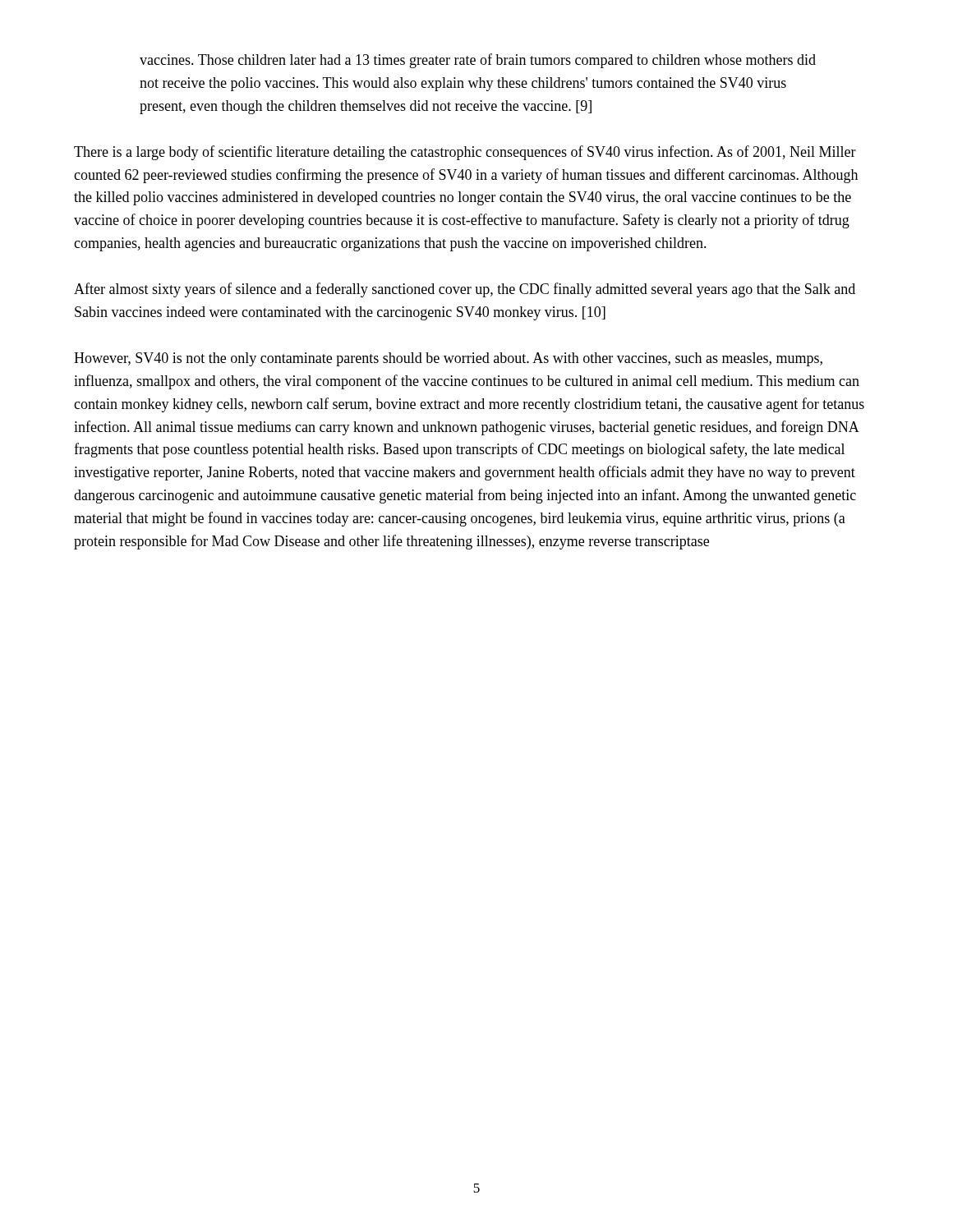
Task: Find the block on this page that starts "vaccines. Those children later had a 13"
Action: (478, 83)
